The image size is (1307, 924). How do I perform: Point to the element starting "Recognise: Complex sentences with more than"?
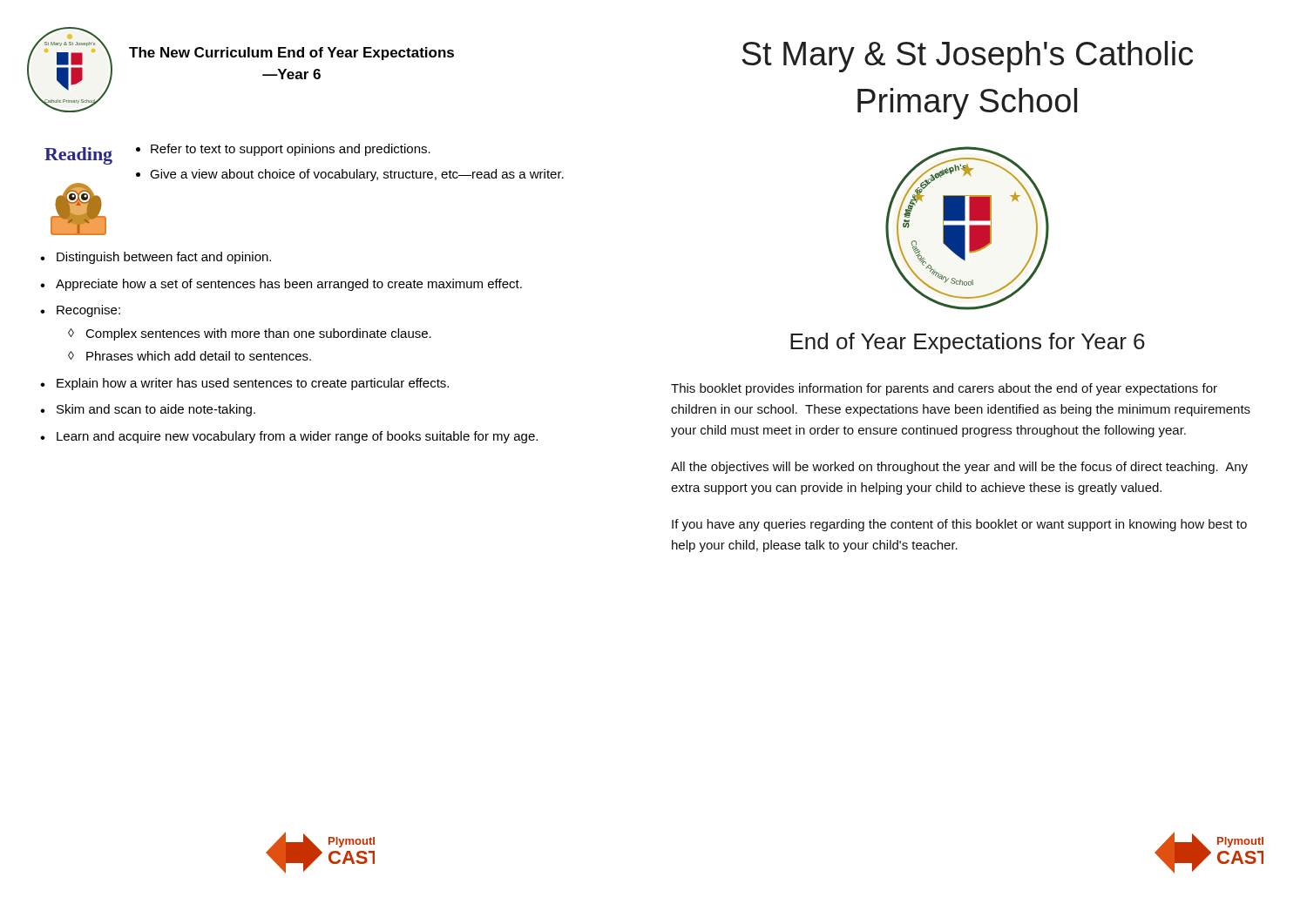click(324, 334)
